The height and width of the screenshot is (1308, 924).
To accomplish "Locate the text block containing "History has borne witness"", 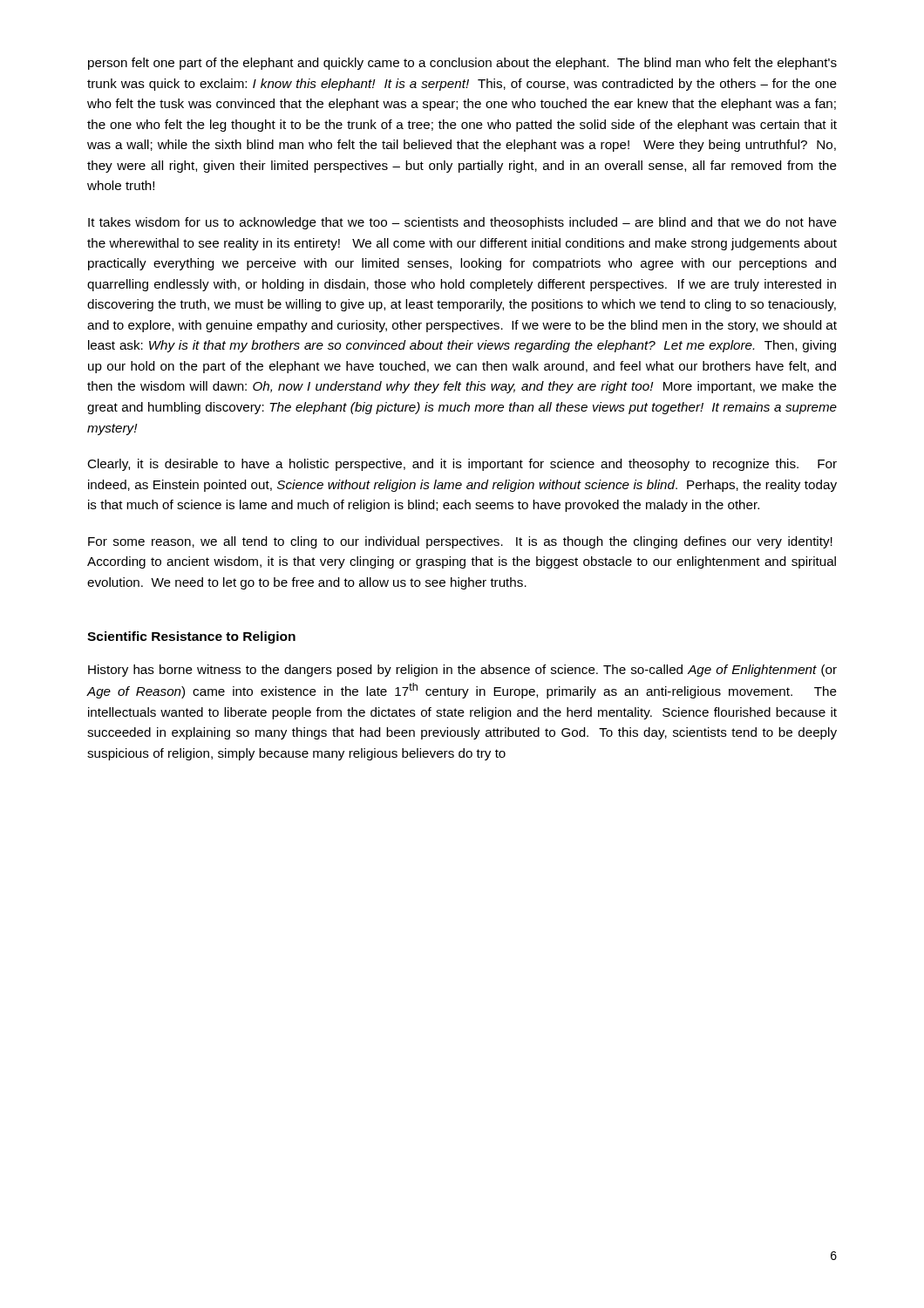I will coord(462,711).
